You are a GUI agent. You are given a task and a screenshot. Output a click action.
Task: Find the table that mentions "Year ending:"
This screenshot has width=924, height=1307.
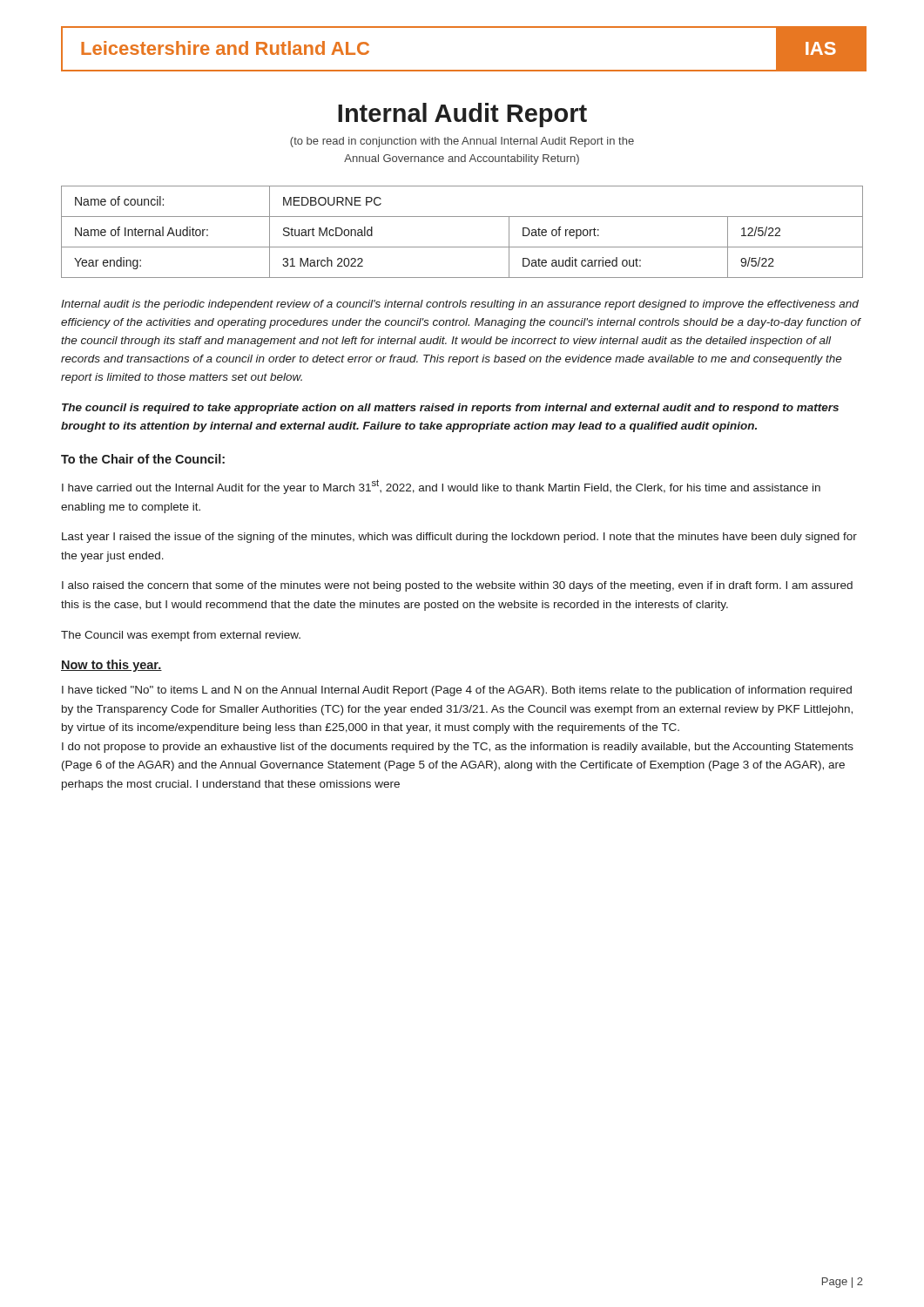click(462, 232)
